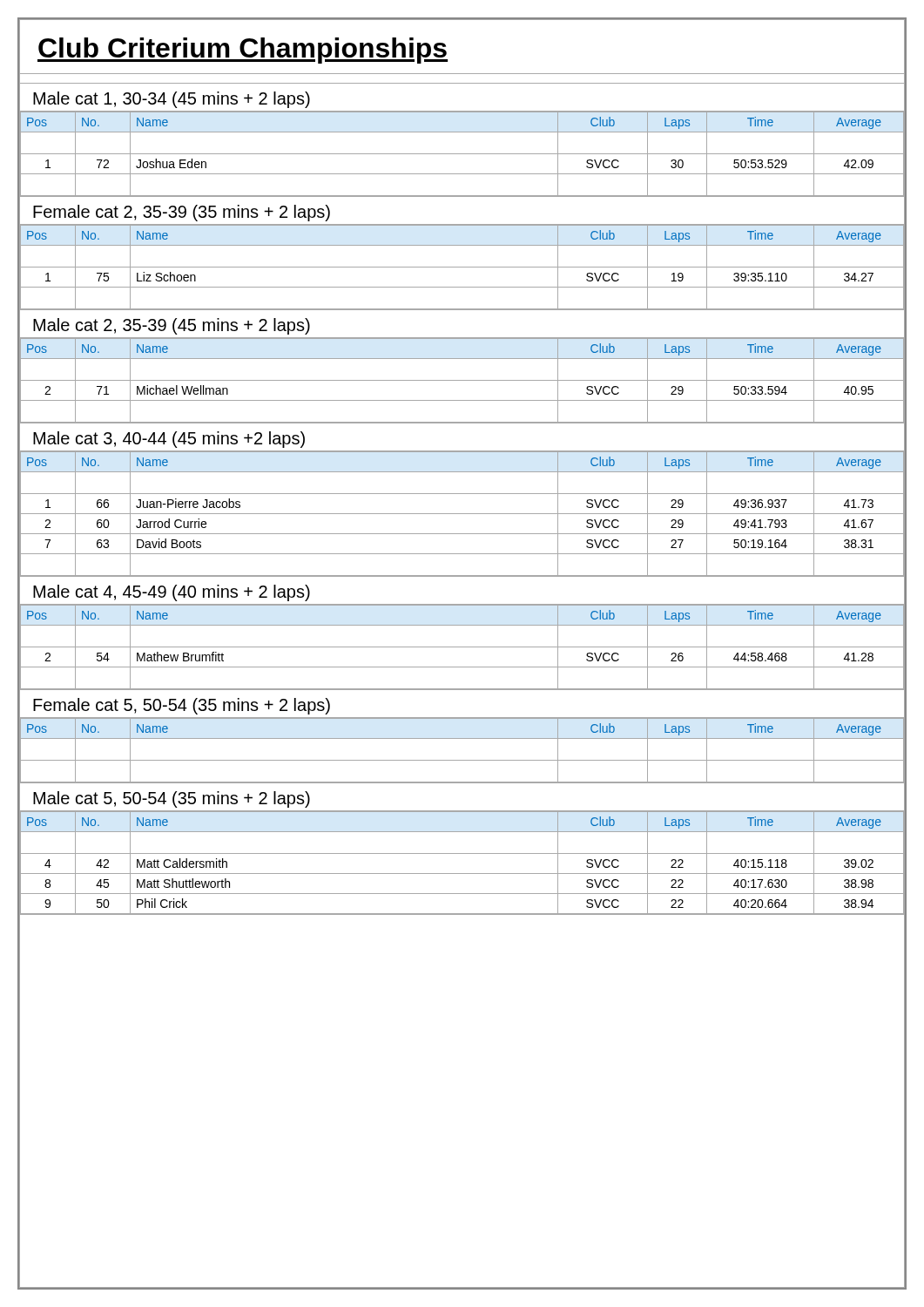Viewport: 924px width, 1307px height.
Task: Click on the region starting "Male cat 2, 35-39 (45 mins"
Action: tap(171, 325)
